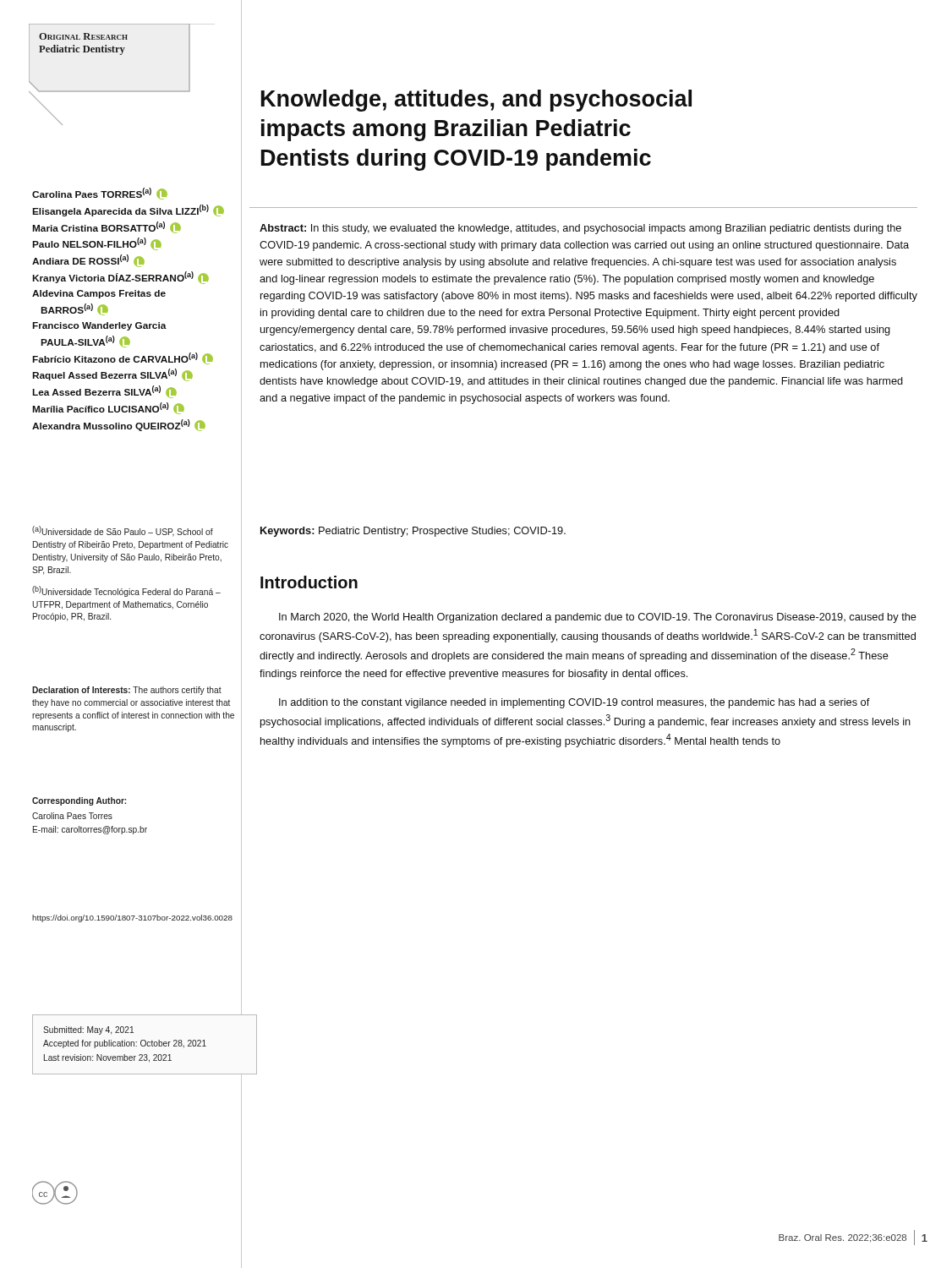Image resolution: width=952 pixels, height=1268 pixels.
Task: Find the logo
Action: 74,1194
